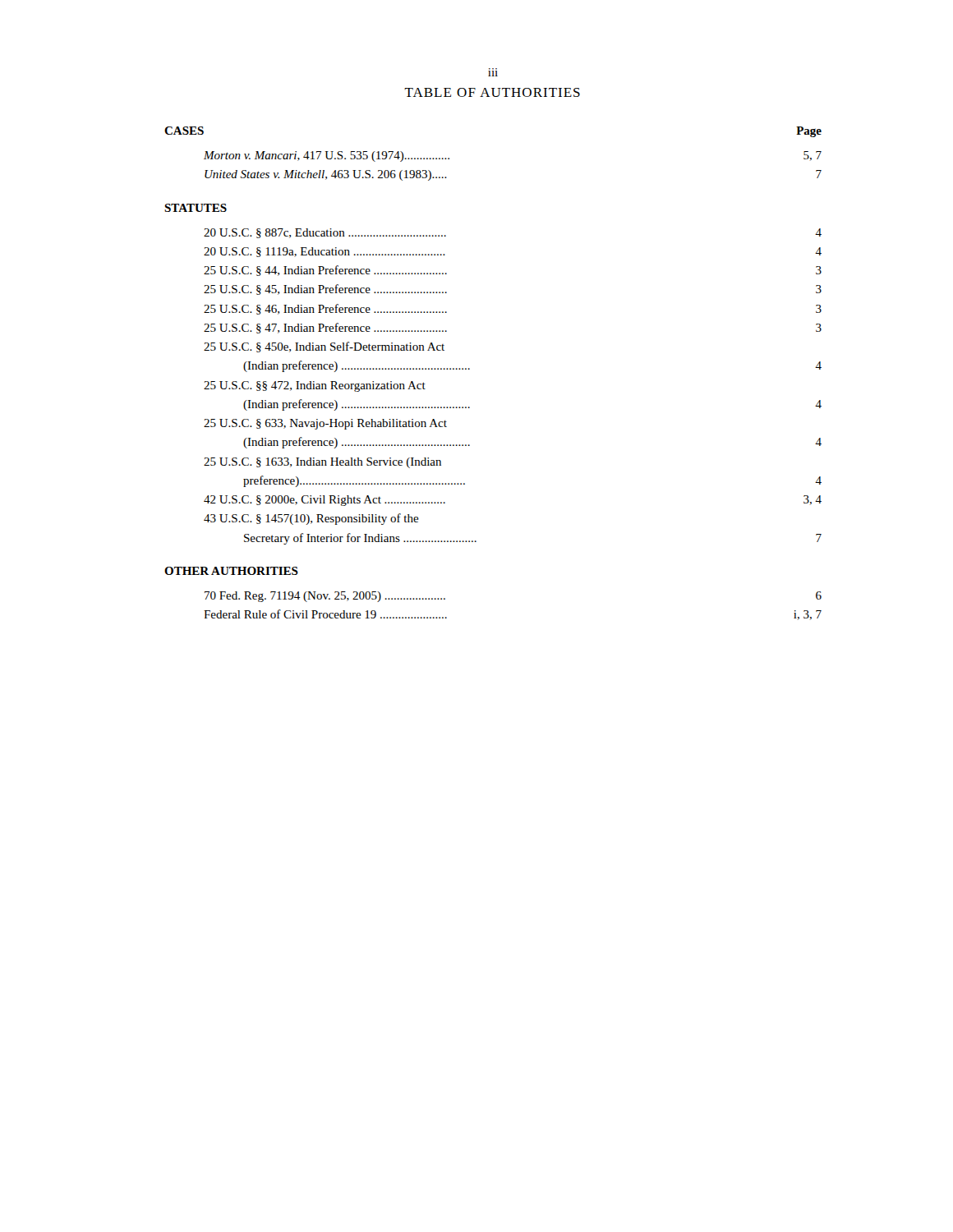The image size is (953, 1232).
Task: Point to the block beginning "25 U.S.C. § 633, Navajo-Hopi Rehabilitation"
Action: tap(325, 424)
